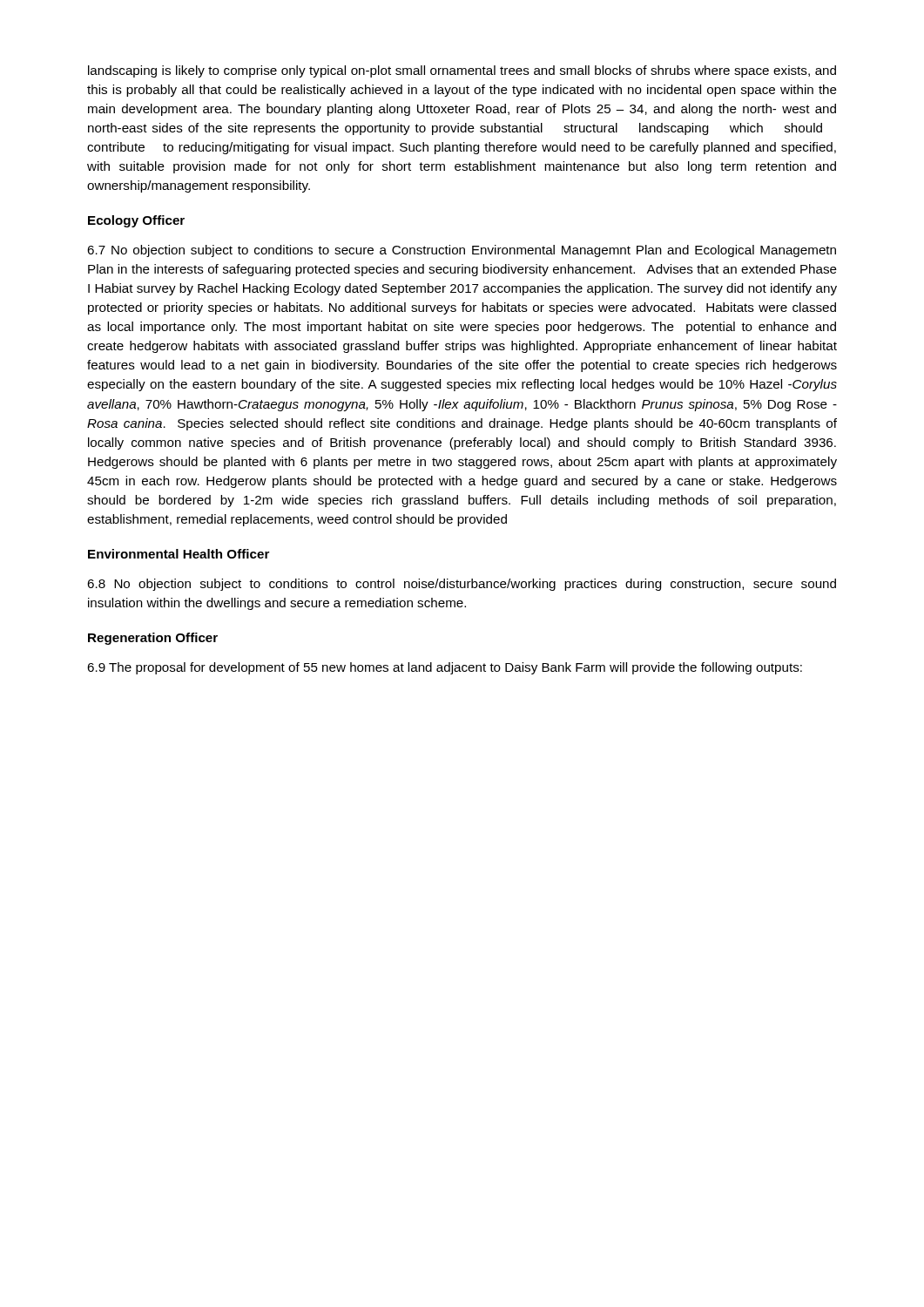
Task: Locate the section header that says "Regeneration Officer"
Action: point(153,637)
